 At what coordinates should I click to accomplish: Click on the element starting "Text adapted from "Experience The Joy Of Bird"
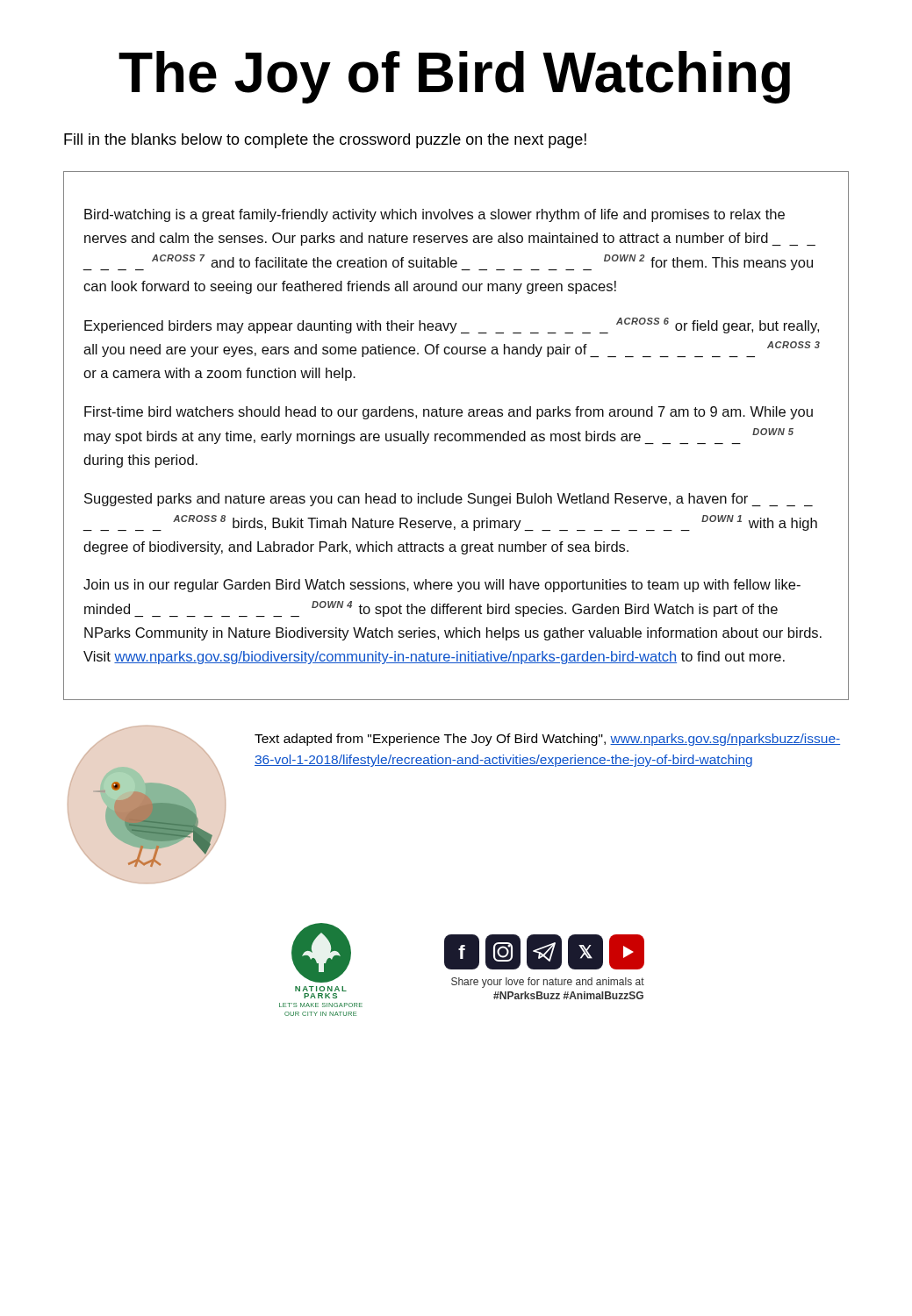click(547, 749)
